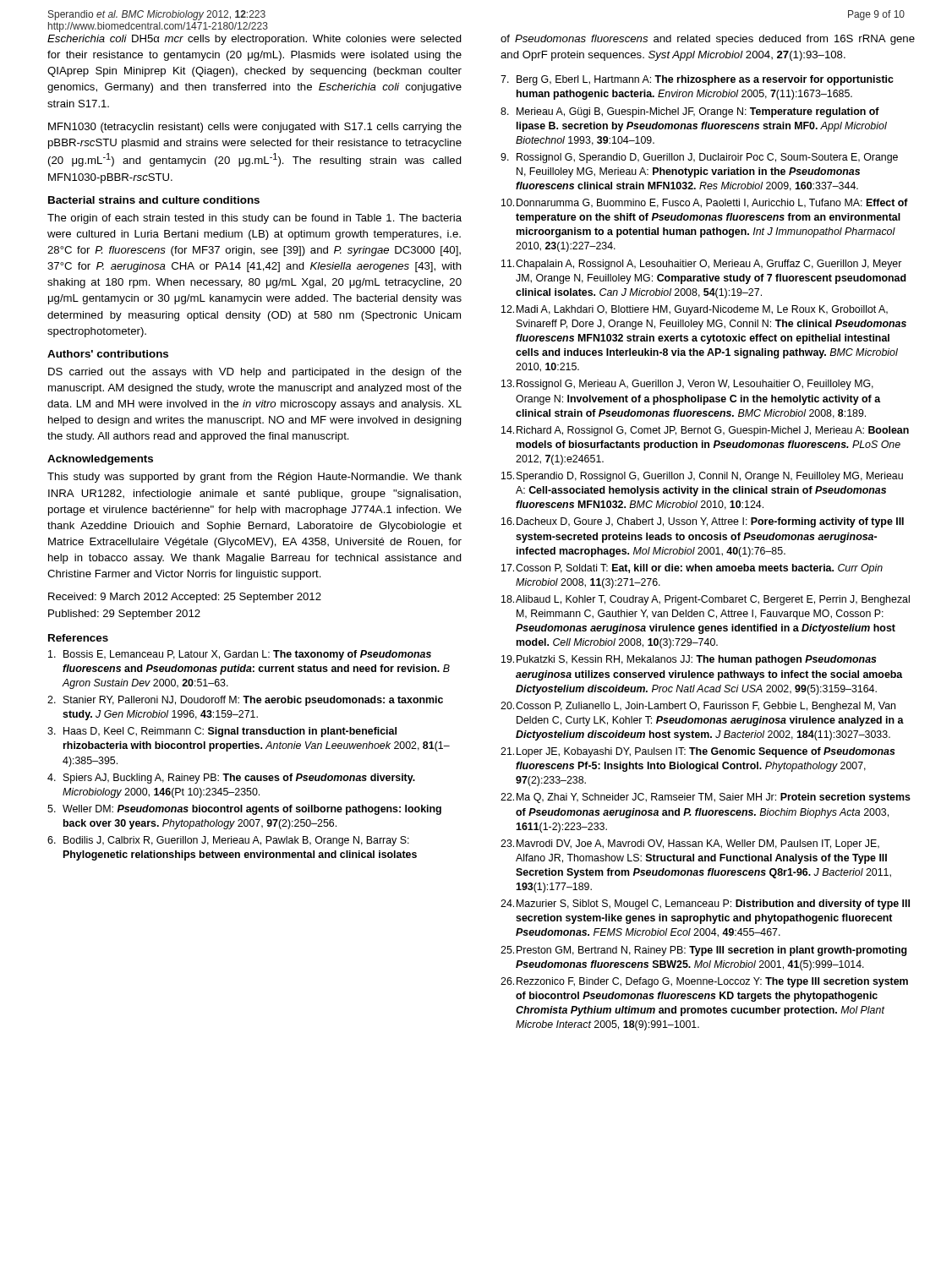Find the block on this page that starts "25.Preston GM, Bertrand N, Rainey PB: Type III"

coord(706,957)
